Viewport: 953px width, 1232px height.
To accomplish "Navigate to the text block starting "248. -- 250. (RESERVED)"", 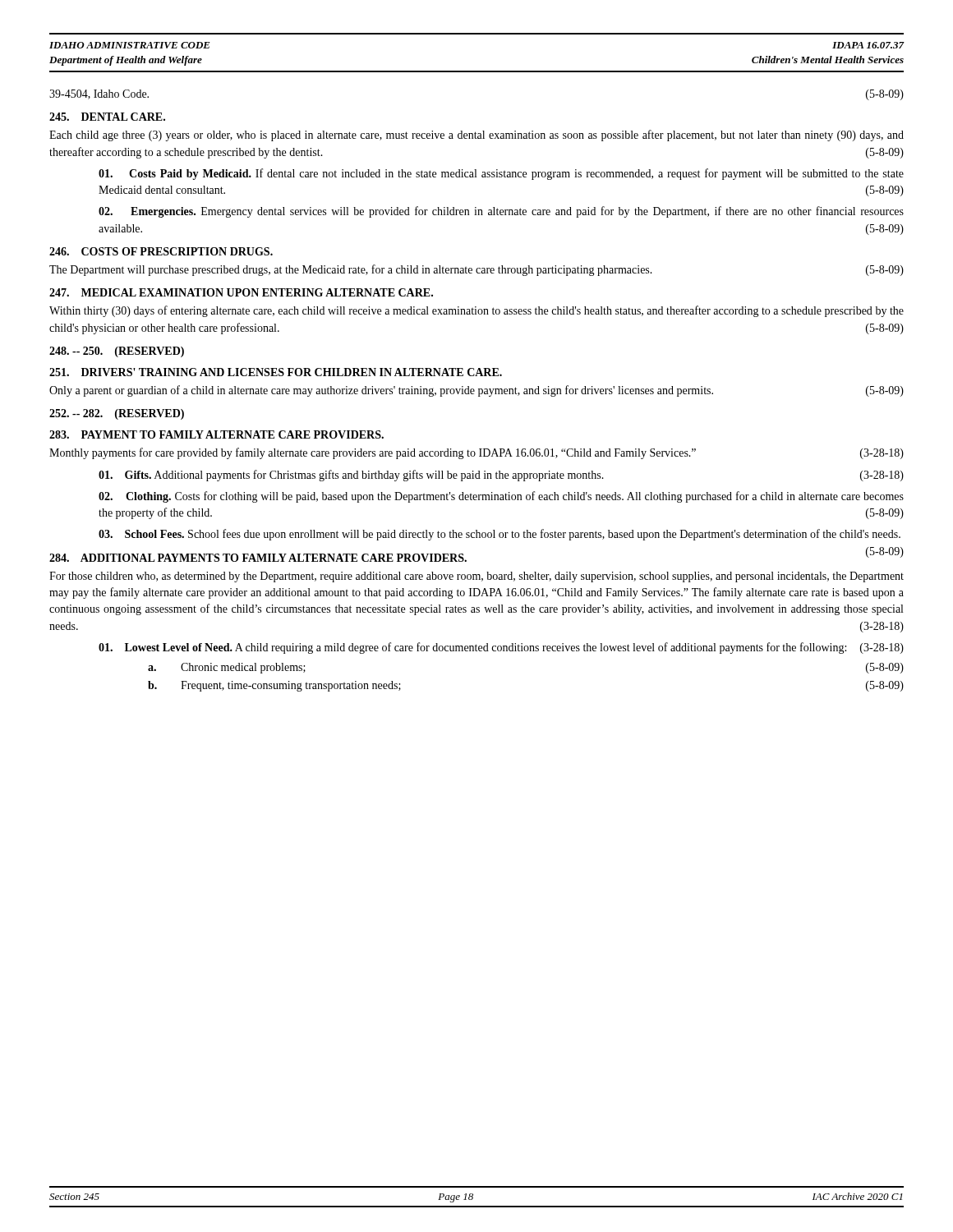I will click(x=117, y=351).
